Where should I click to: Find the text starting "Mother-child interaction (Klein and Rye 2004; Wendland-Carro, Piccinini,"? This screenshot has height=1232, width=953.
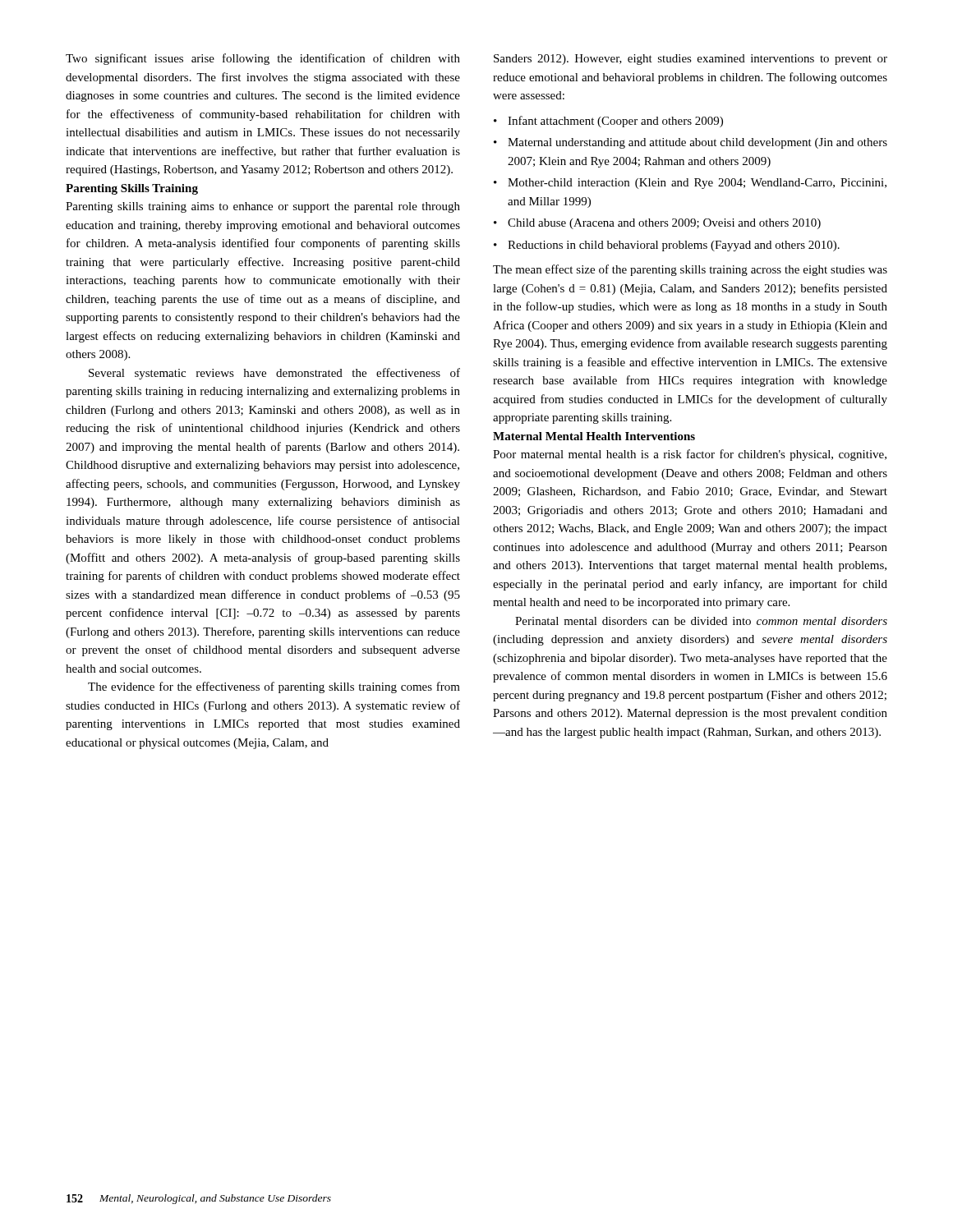690,192
